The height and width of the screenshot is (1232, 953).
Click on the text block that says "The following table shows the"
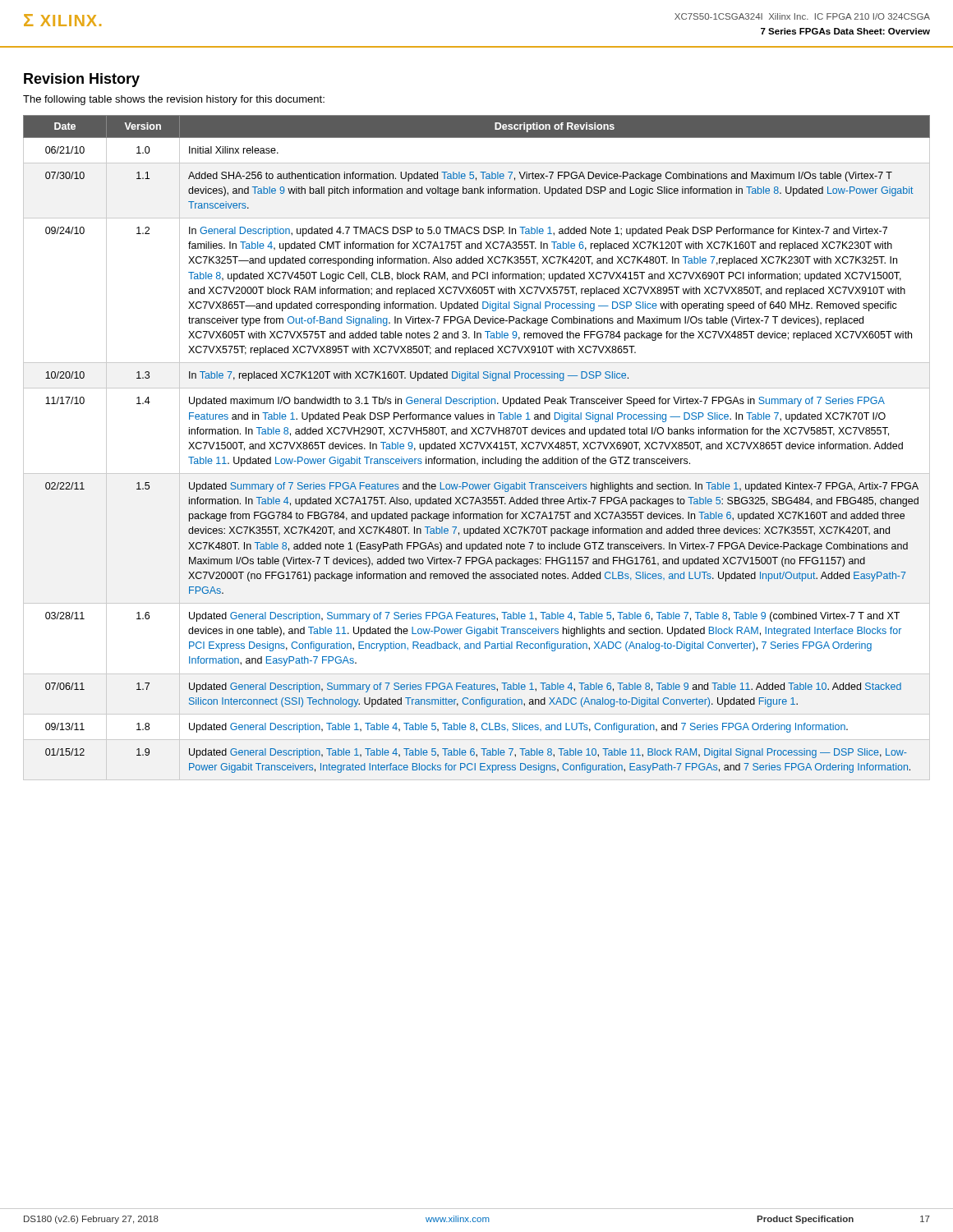(174, 99)
